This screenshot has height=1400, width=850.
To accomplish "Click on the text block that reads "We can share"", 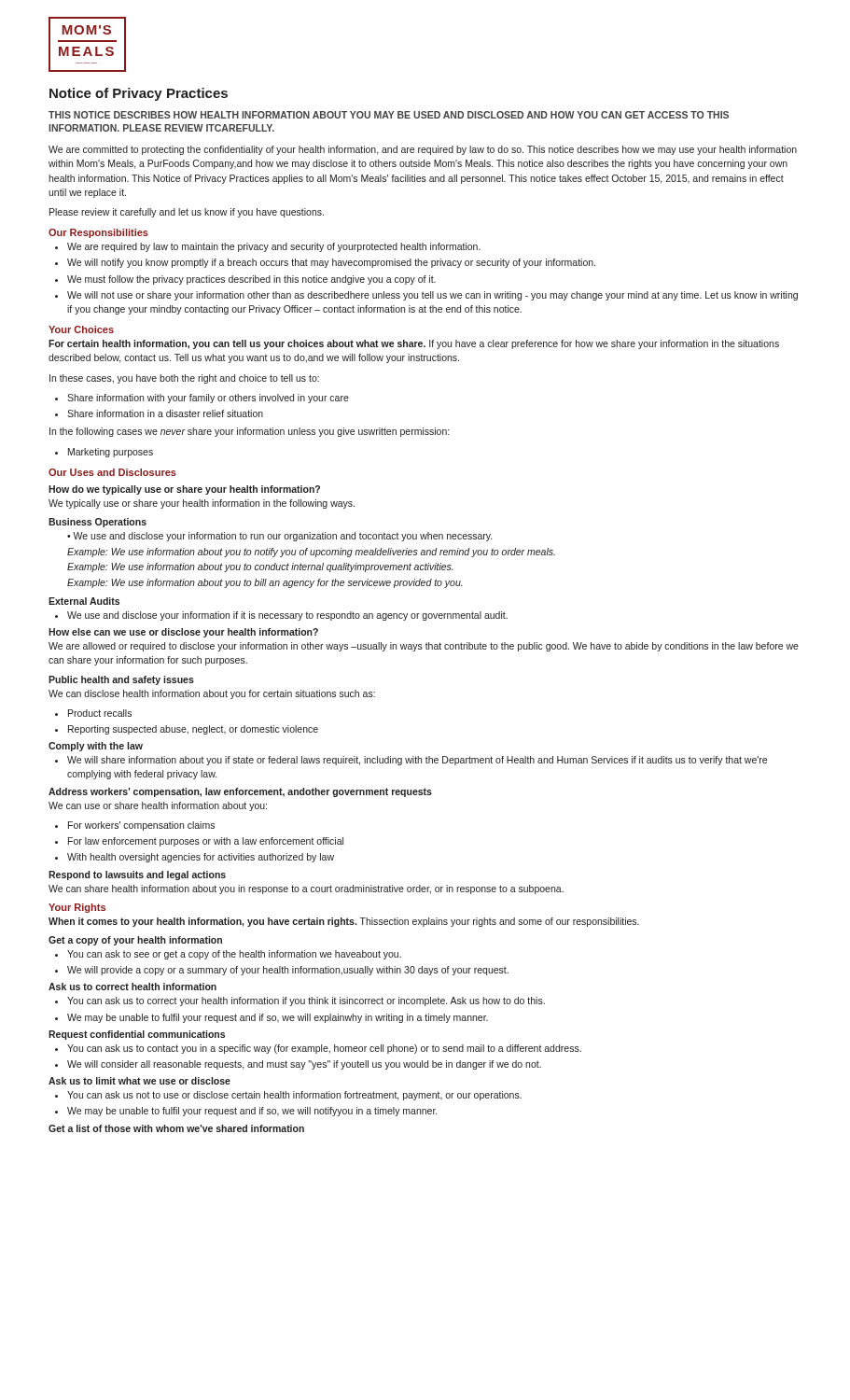I will pyautogui.click(x=306, y=888).
